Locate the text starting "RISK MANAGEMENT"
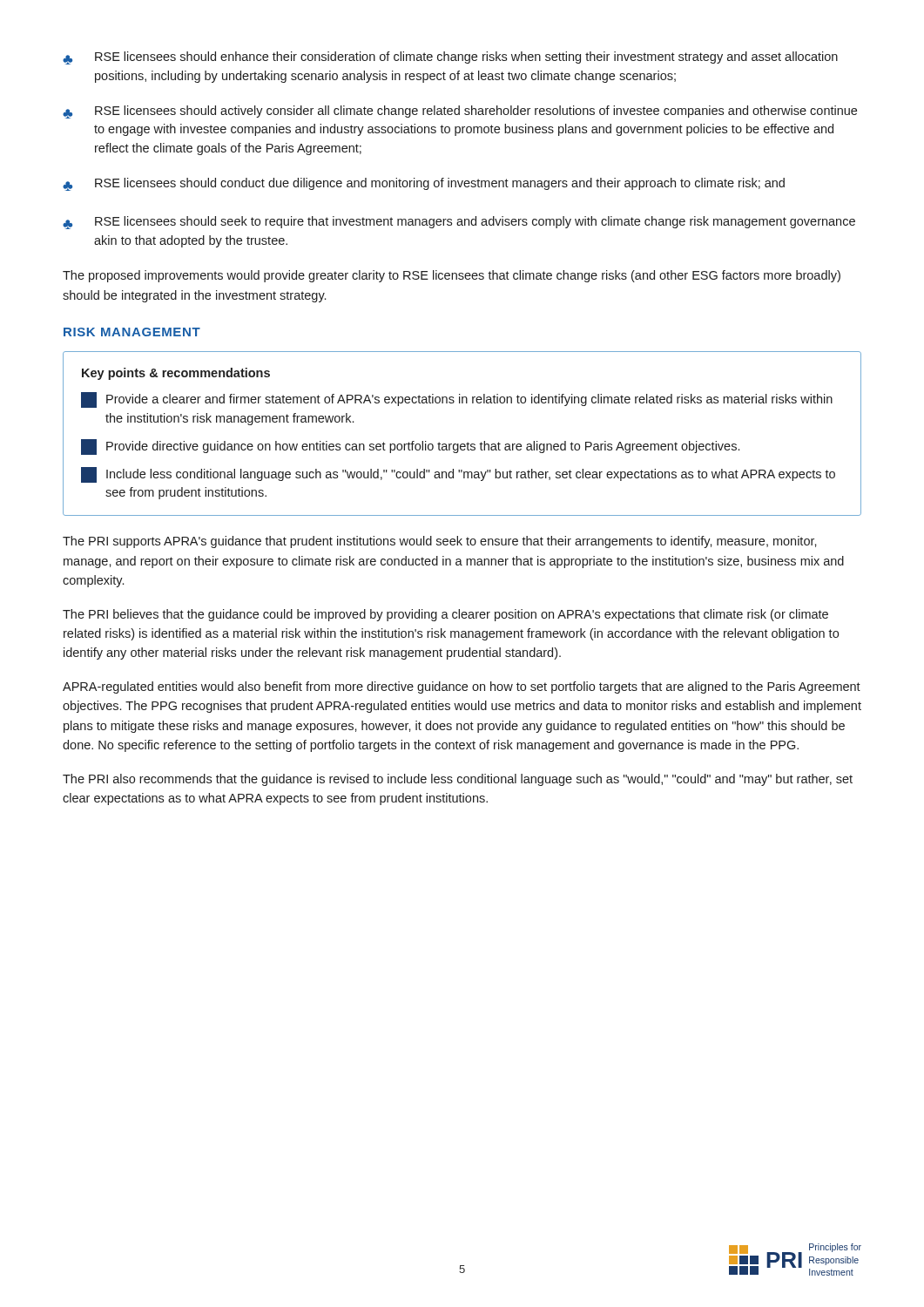Viewport: 924px width, 1307px height. 132,332
